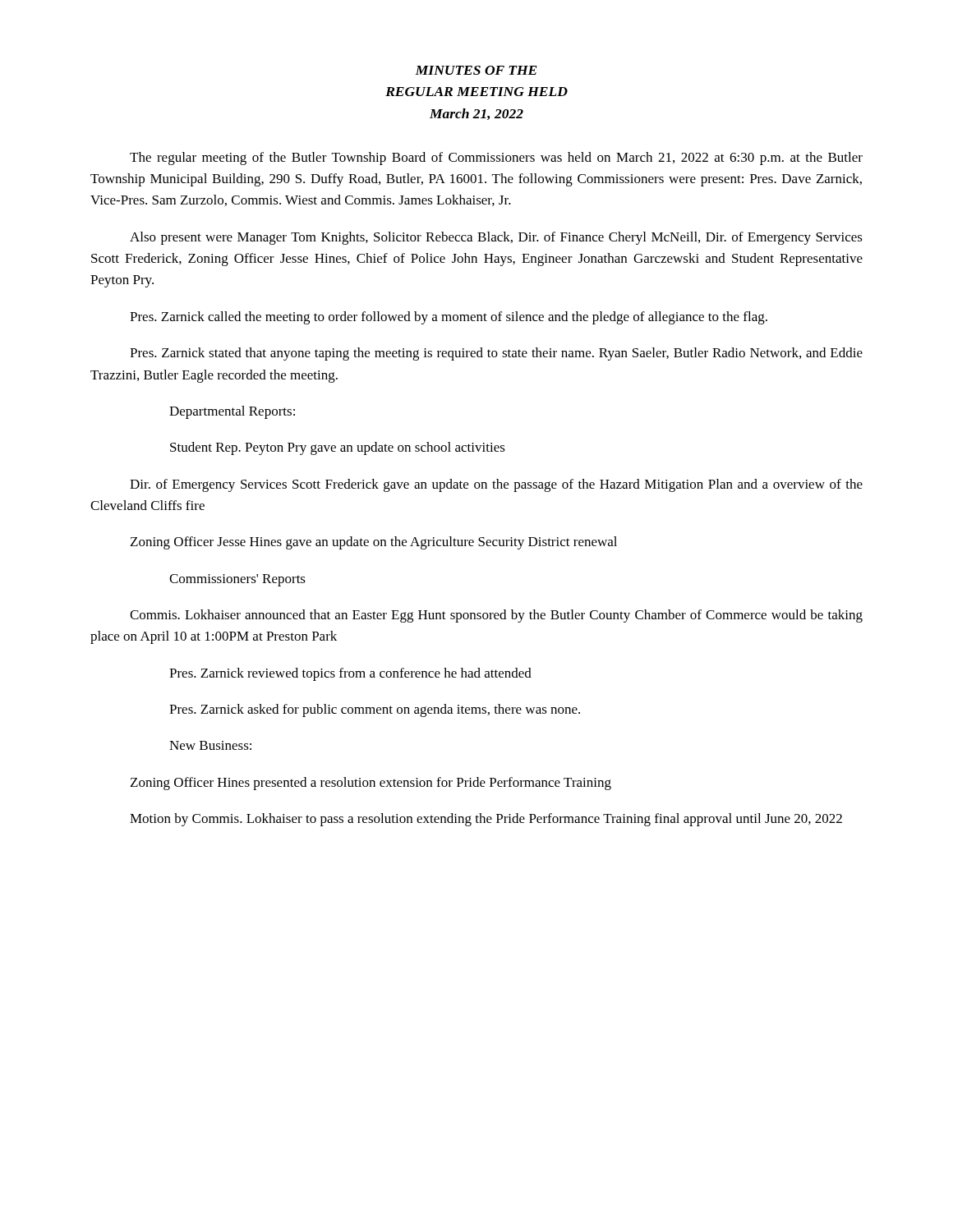The width and height of the screenshot is (953, 1232).
Task: Select the text block that says "Student Rep. Peyton Pry gave an"
Action: 337,447
